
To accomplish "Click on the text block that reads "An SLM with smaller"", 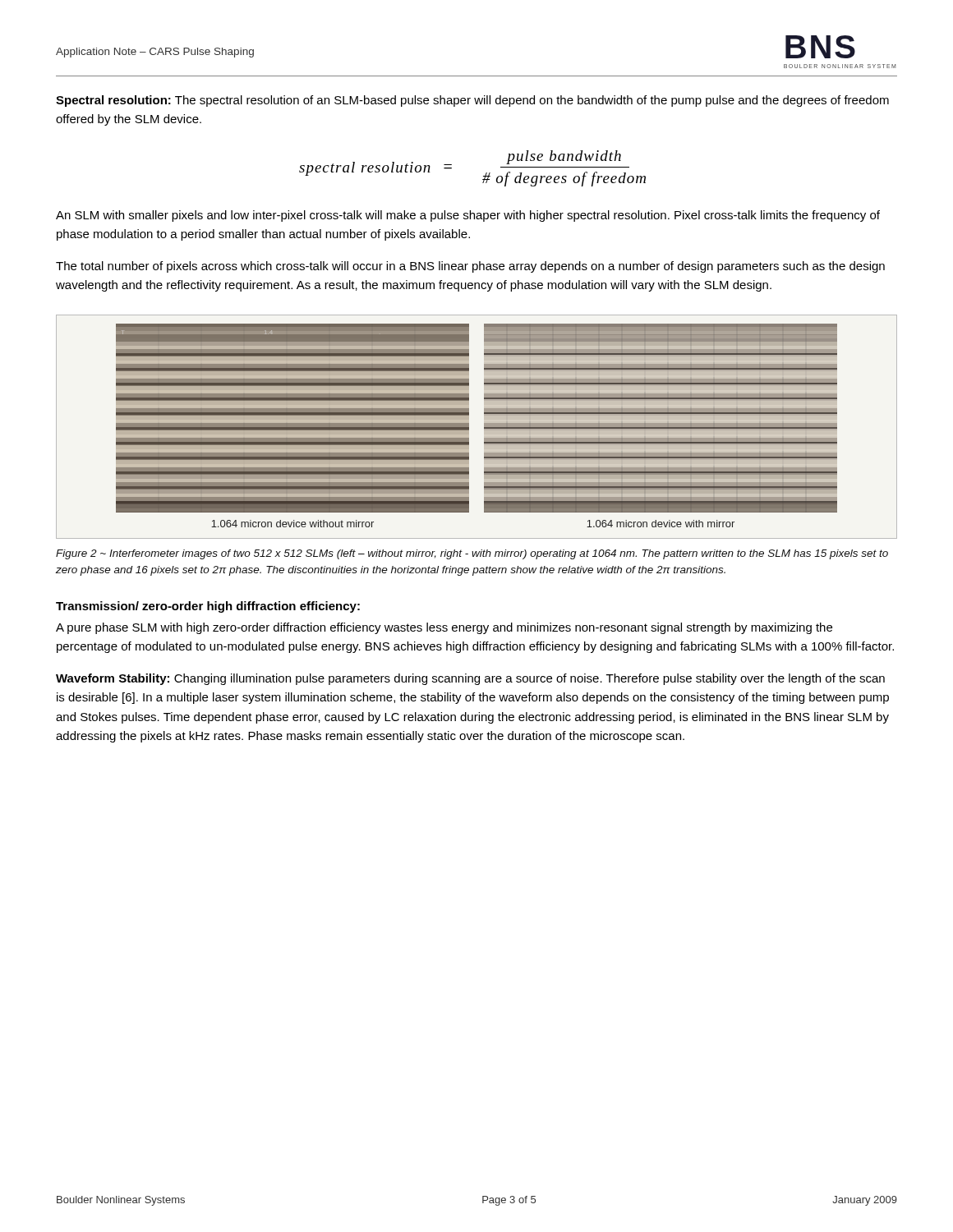I will tap(468, 224).
